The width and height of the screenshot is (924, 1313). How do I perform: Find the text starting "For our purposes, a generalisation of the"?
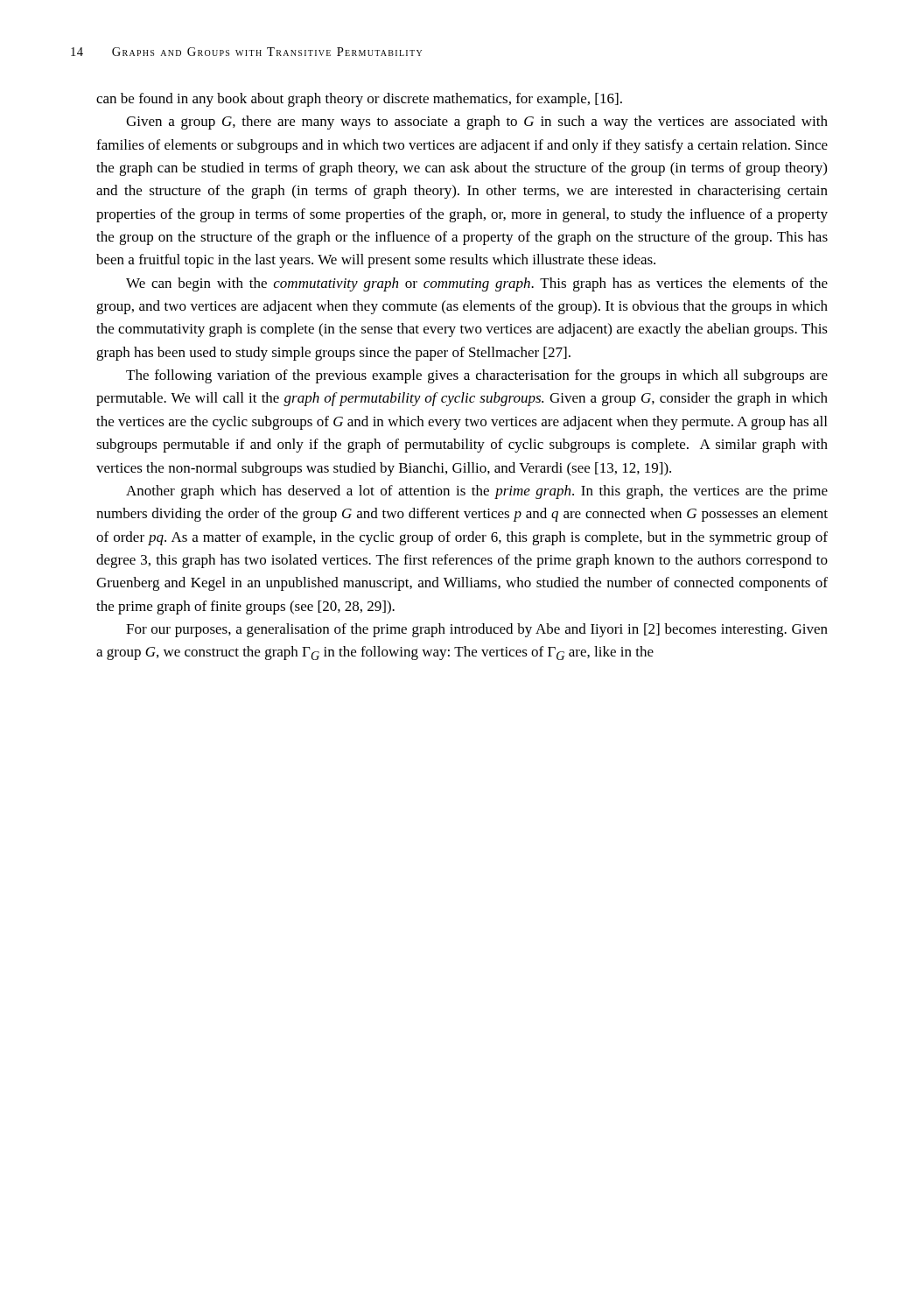click(x=462, y=642)
